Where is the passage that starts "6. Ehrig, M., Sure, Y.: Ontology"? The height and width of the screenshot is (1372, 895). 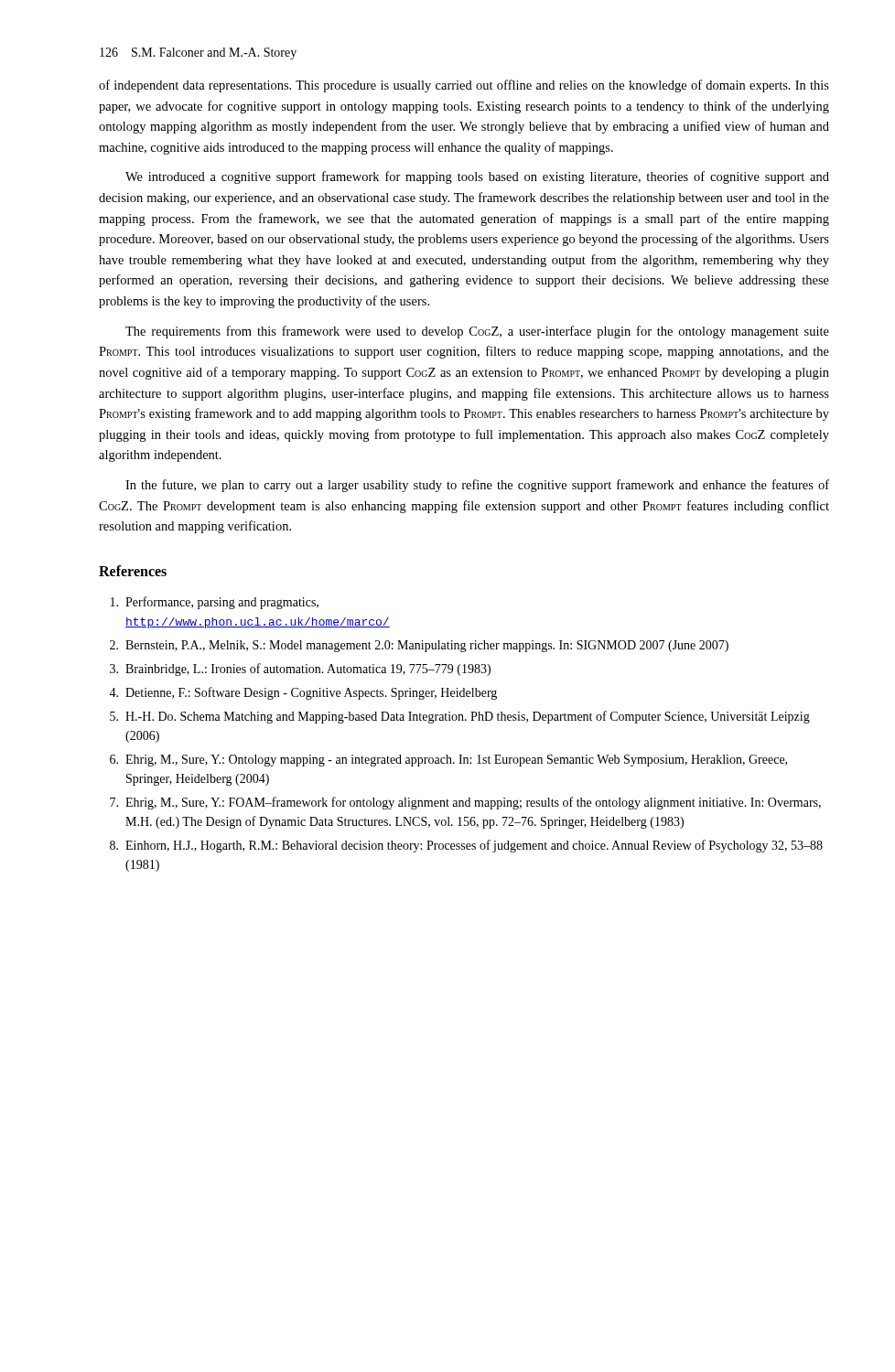point(464,769)
